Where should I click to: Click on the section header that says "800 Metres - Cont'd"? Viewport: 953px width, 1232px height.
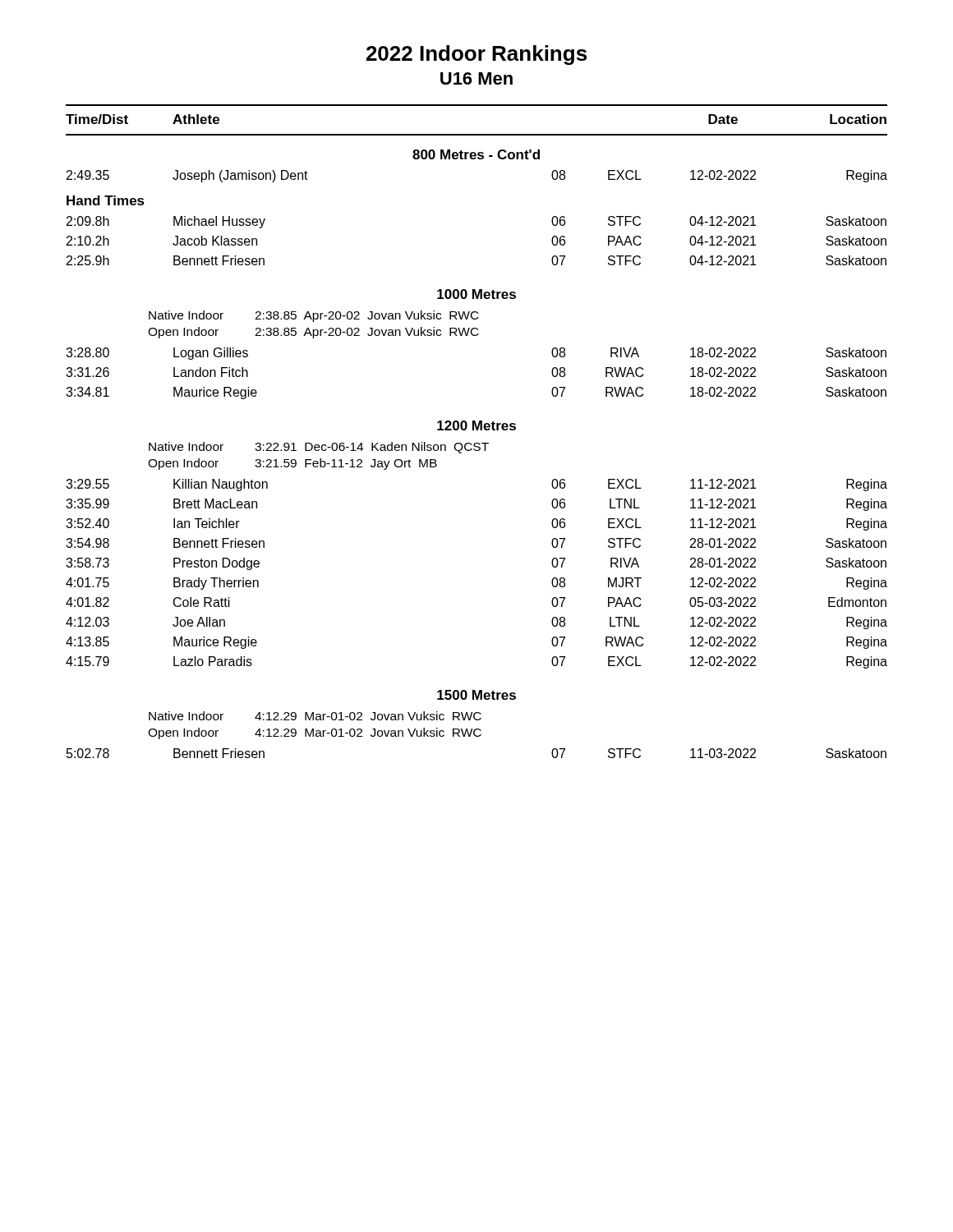click(476, 155)
